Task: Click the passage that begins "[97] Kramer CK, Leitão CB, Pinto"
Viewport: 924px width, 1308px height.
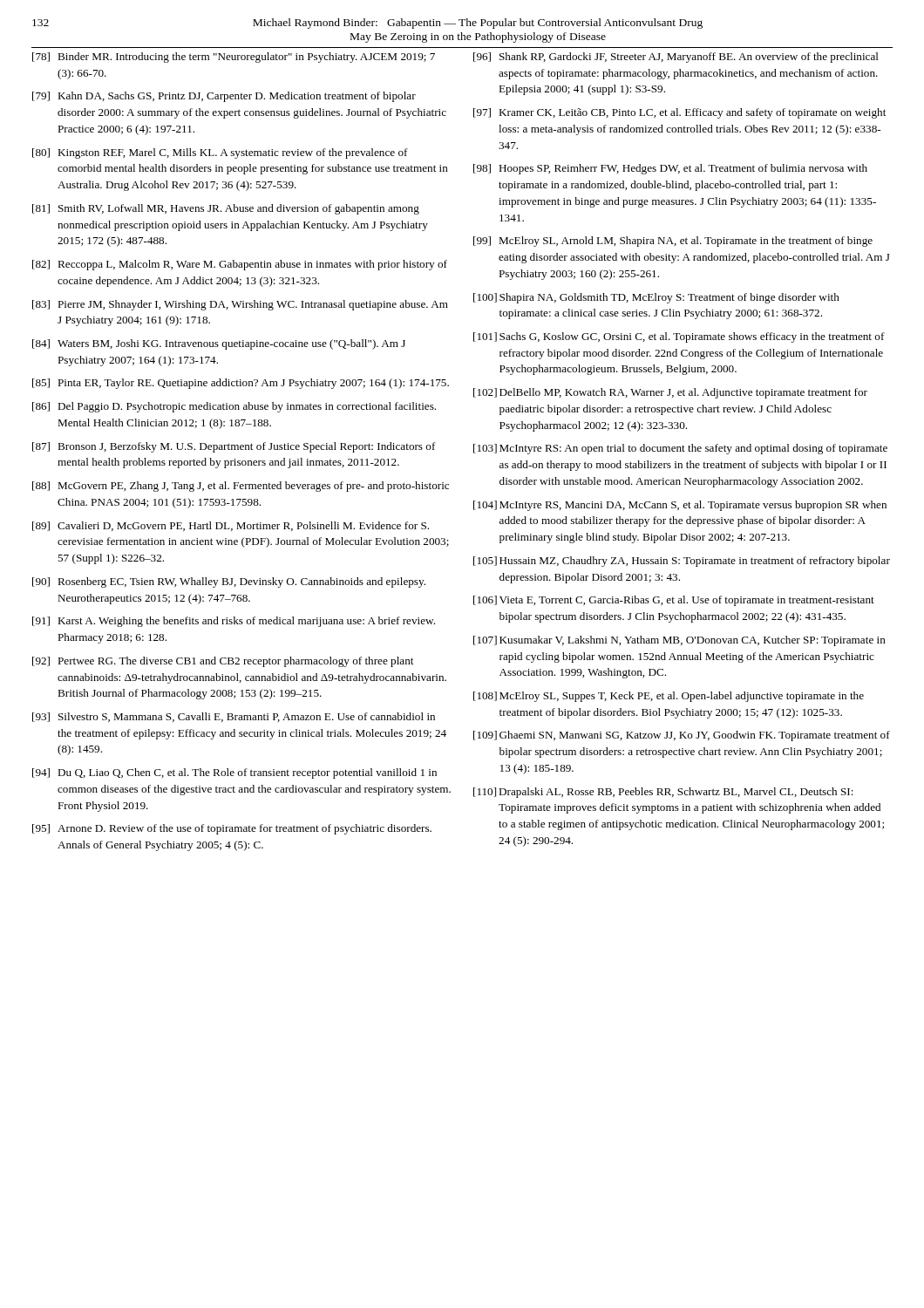Action: (x=683, y=129)
